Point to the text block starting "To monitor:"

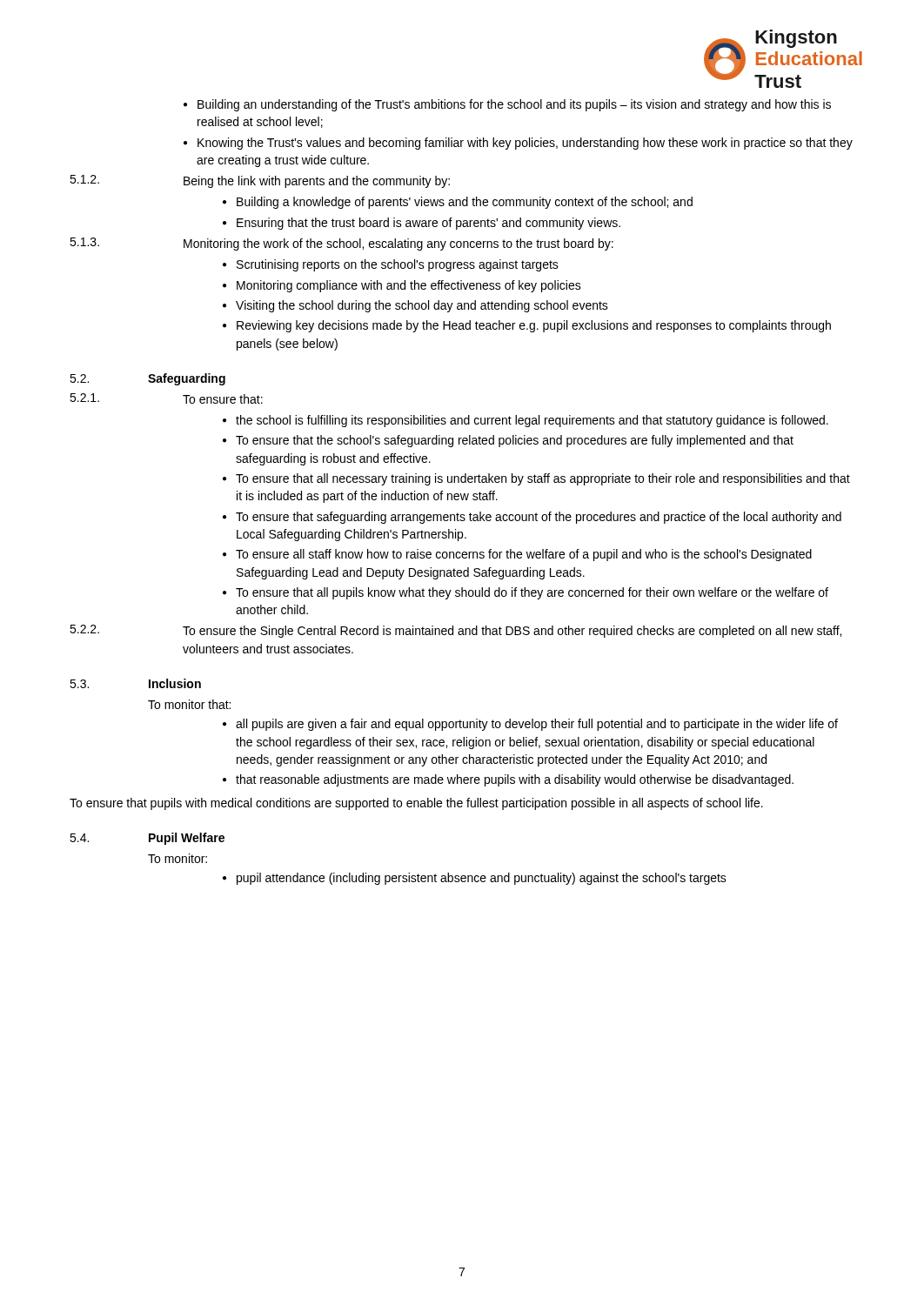click(x=177, y=858)
